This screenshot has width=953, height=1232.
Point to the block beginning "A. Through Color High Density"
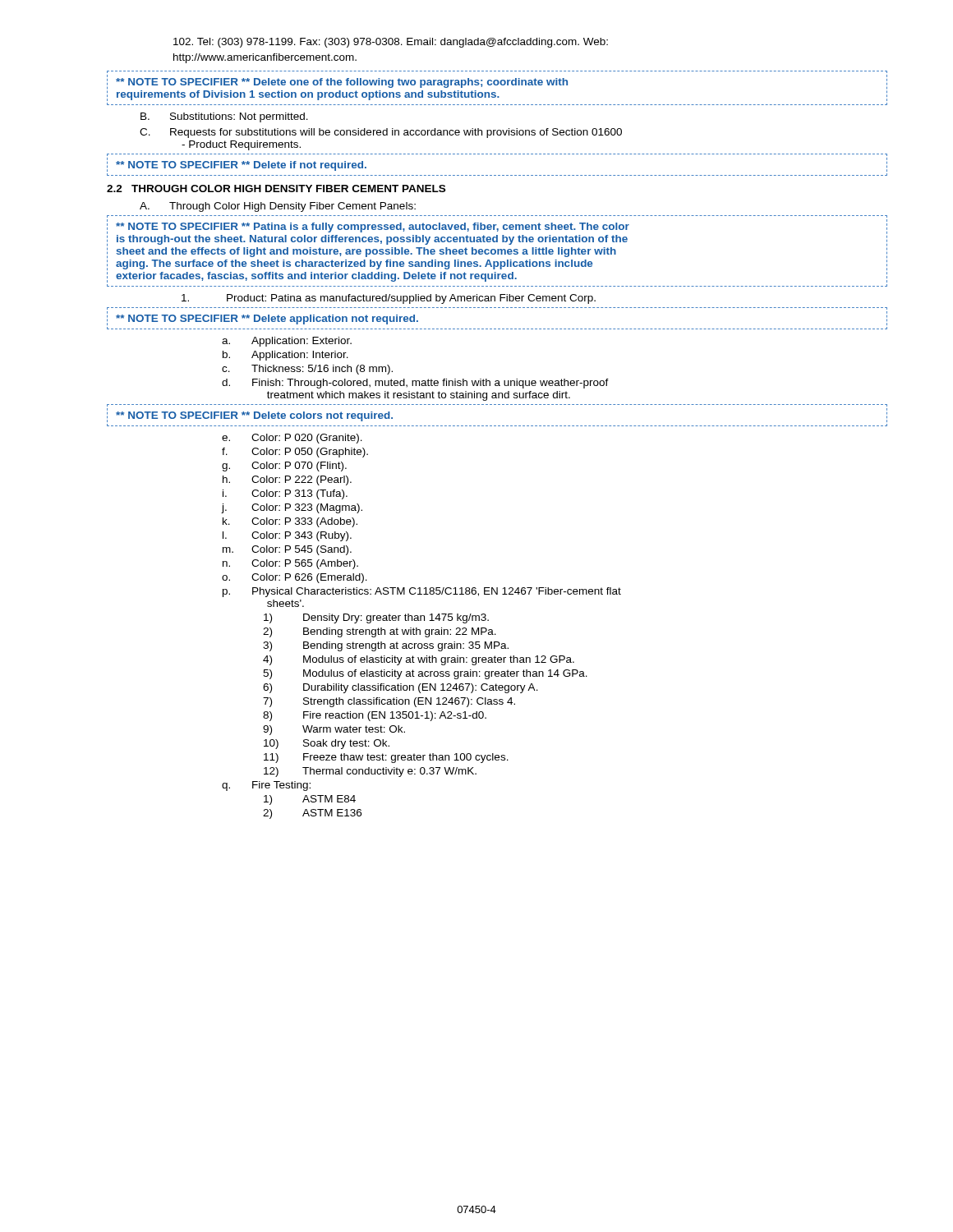[278, 206]
